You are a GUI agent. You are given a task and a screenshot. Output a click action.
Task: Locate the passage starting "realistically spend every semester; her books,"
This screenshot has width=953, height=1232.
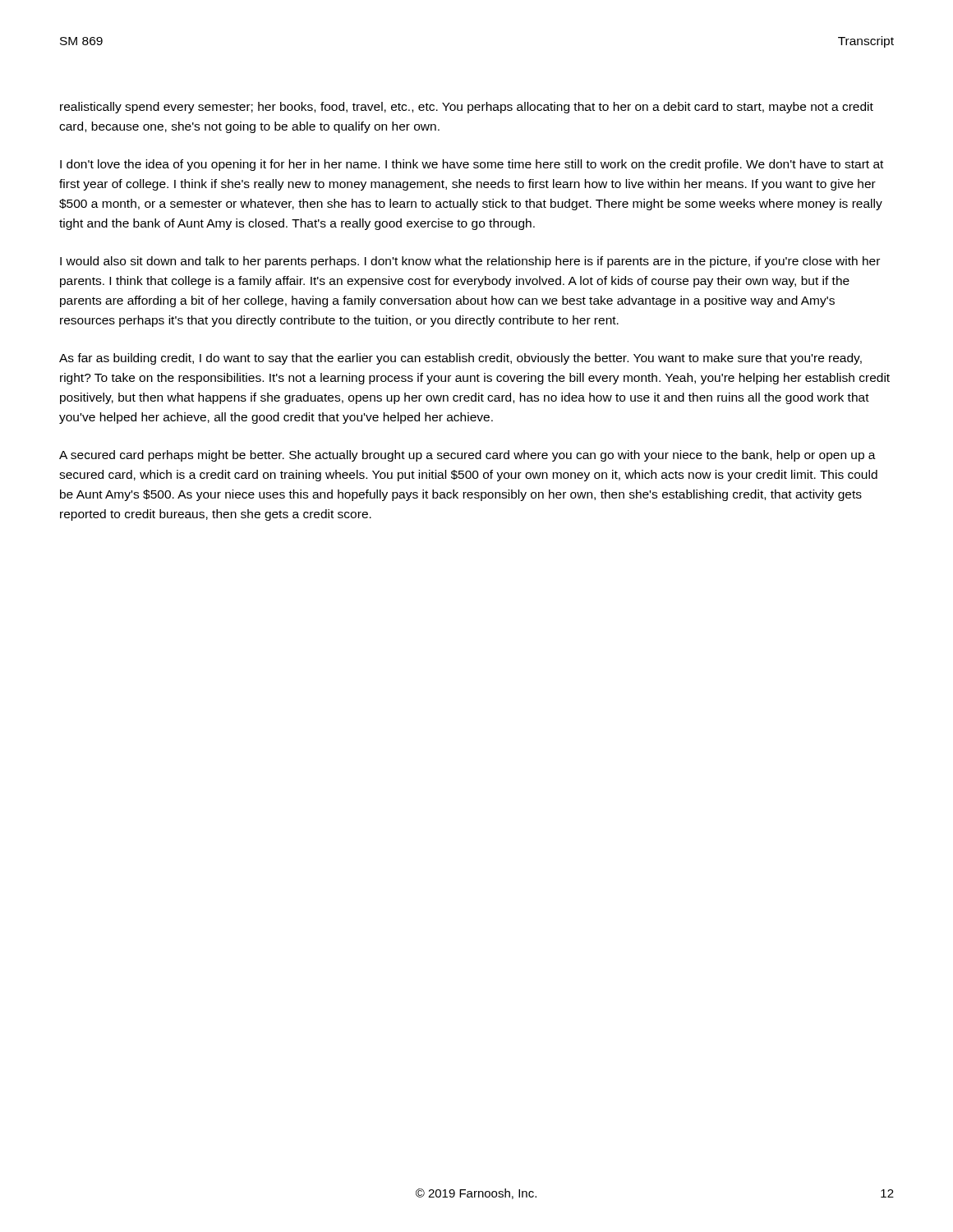[x=466, y=116]
